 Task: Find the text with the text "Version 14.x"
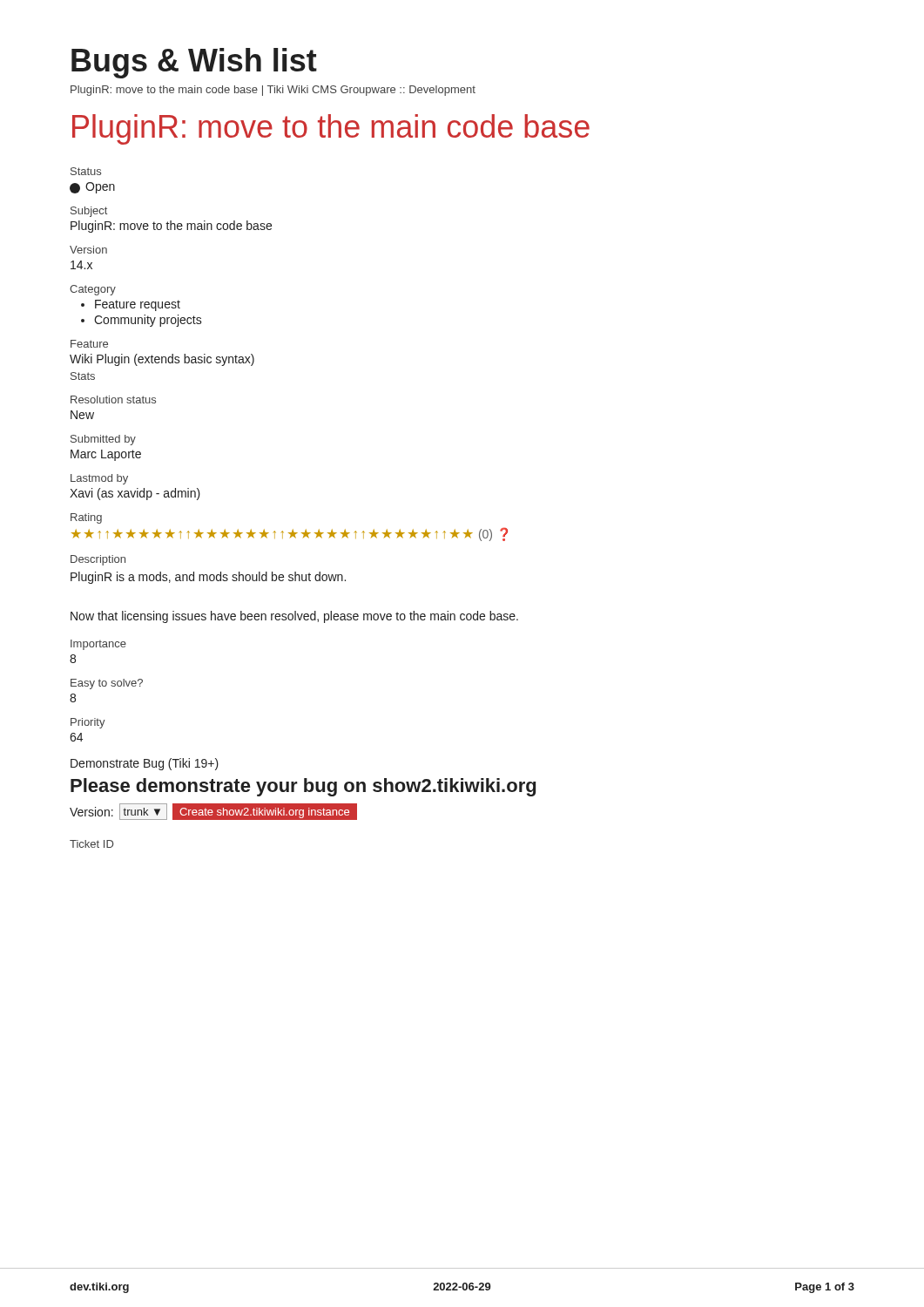coord(88,250)
